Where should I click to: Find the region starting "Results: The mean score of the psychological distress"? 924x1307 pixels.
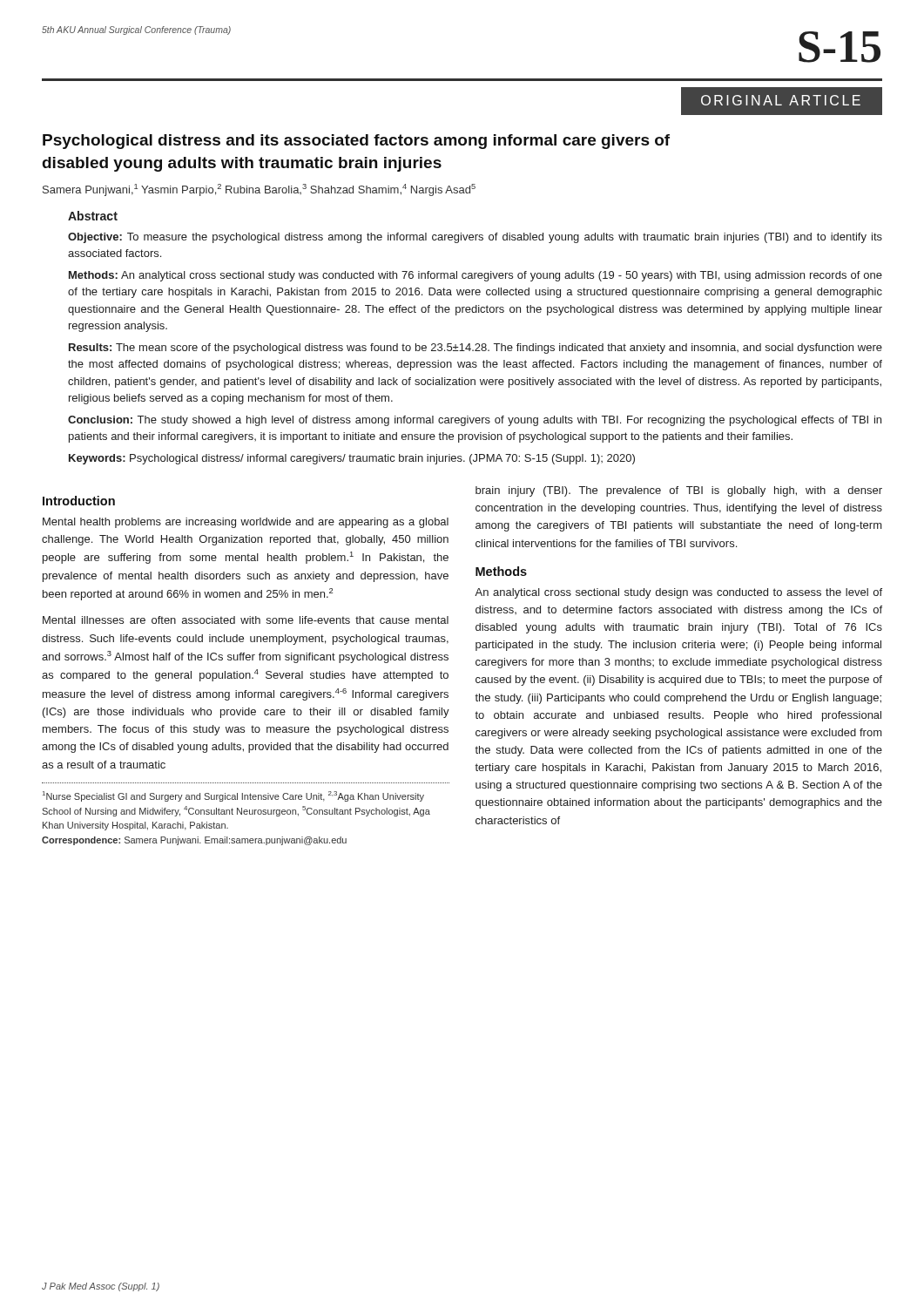coord(475,372)
